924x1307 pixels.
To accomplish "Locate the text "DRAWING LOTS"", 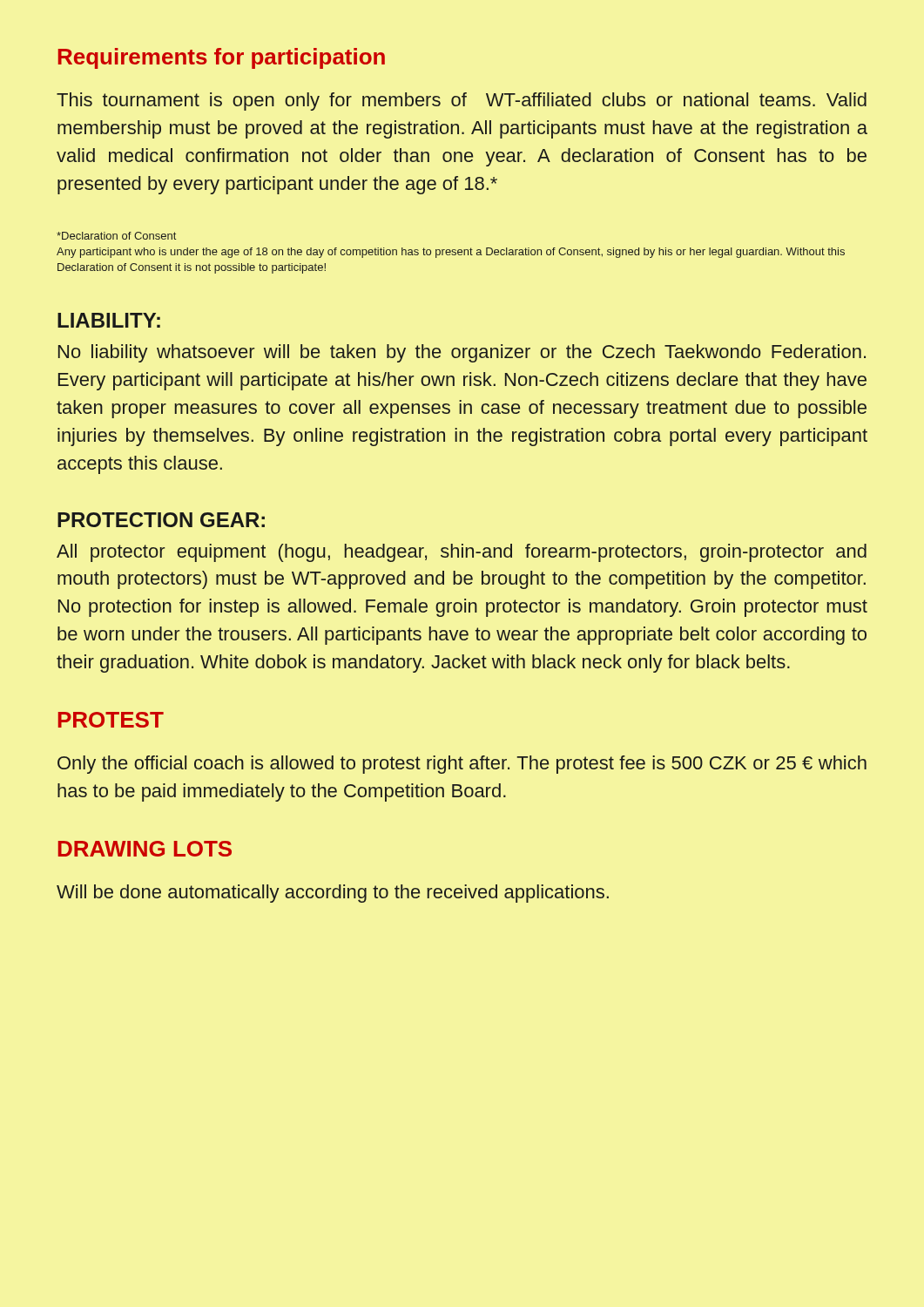I will [x=145, y=849].
